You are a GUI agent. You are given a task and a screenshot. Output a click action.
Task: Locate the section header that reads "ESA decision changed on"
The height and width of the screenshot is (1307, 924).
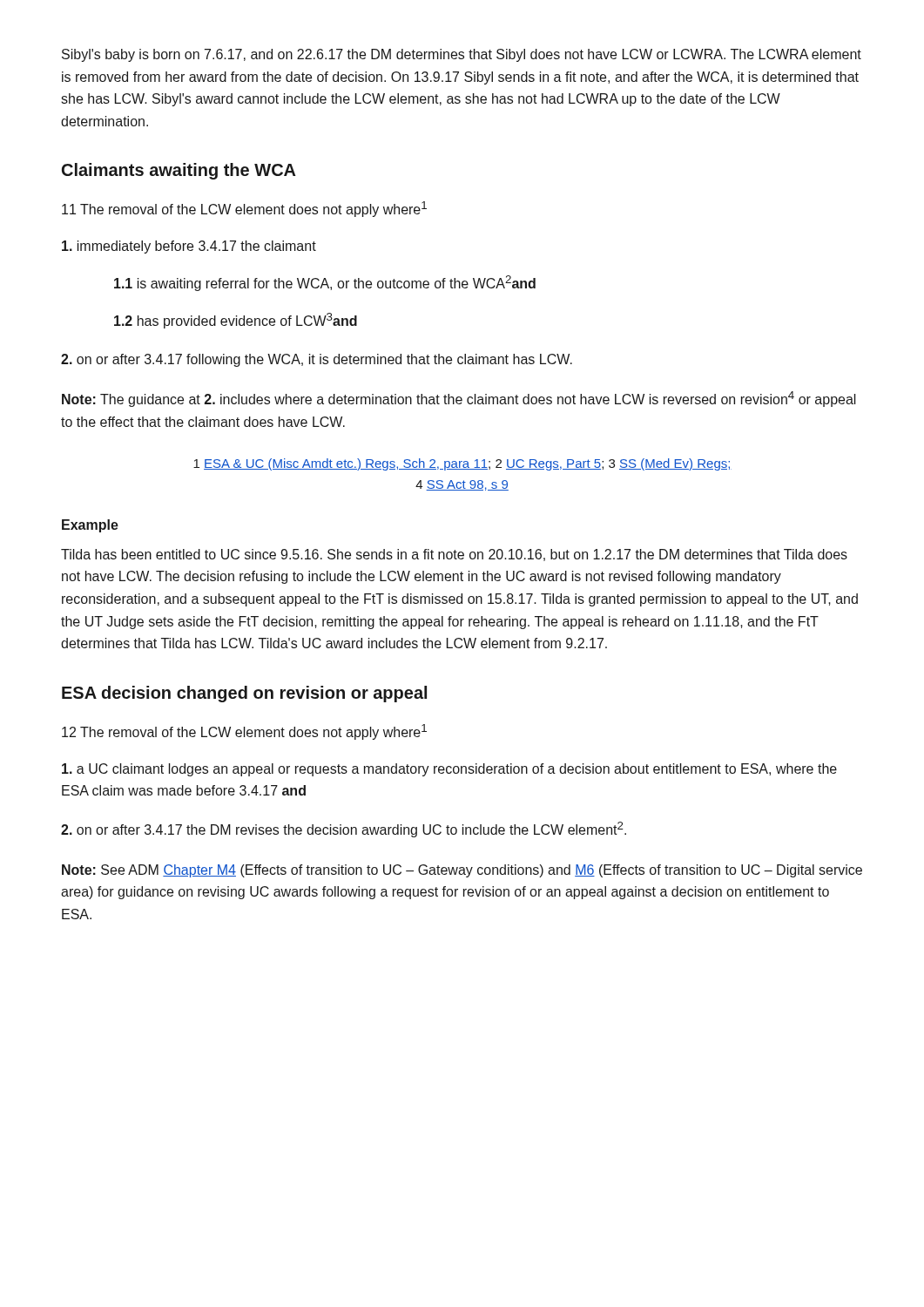245,693
